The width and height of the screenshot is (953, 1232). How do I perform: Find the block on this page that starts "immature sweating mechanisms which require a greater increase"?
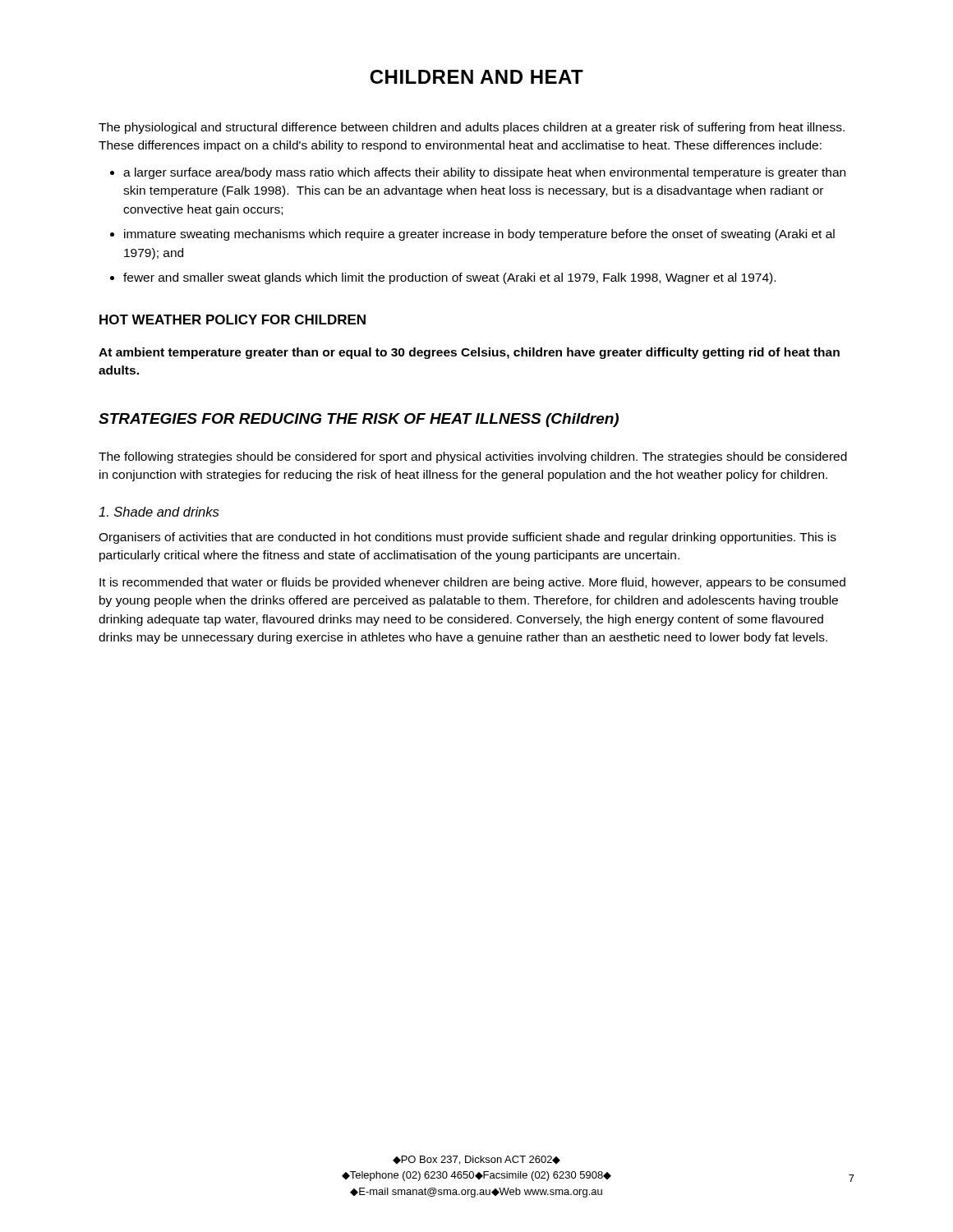[x=479, y=243]
